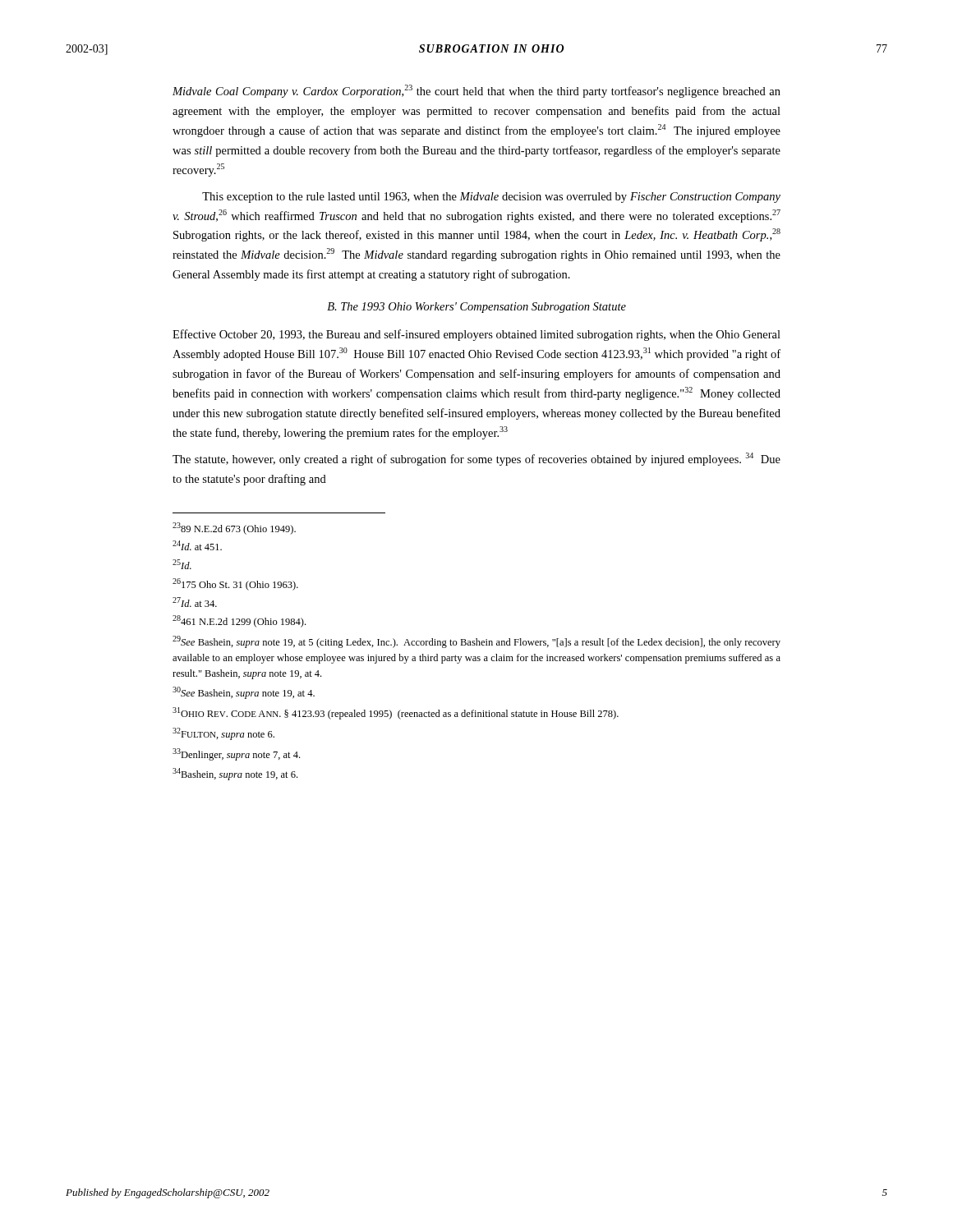Select the text block with the text "This exception to the rule lasted until 1963,"
Screen dimensions: 1232x953
476,236
